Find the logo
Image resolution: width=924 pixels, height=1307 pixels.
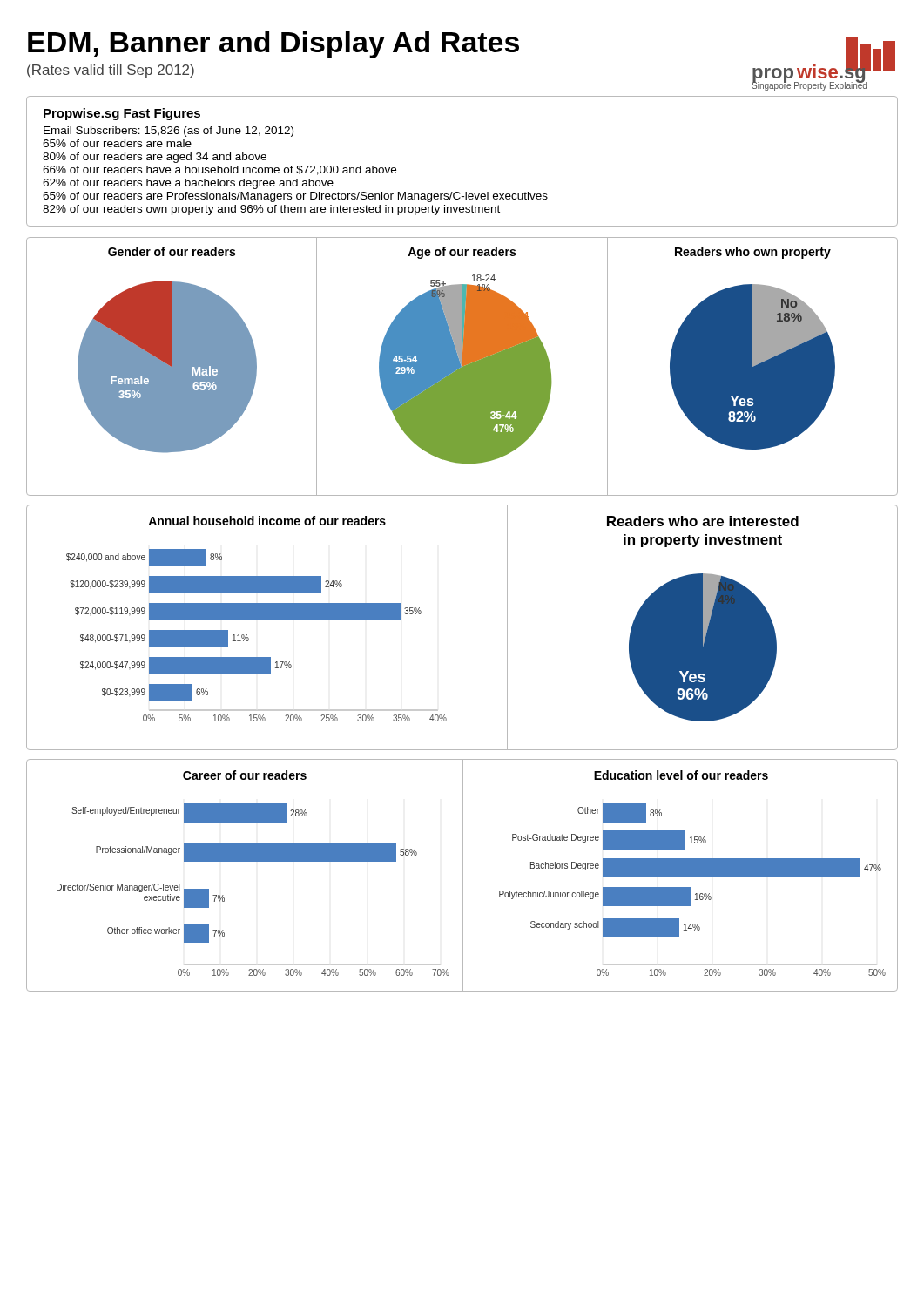point(824,61)
